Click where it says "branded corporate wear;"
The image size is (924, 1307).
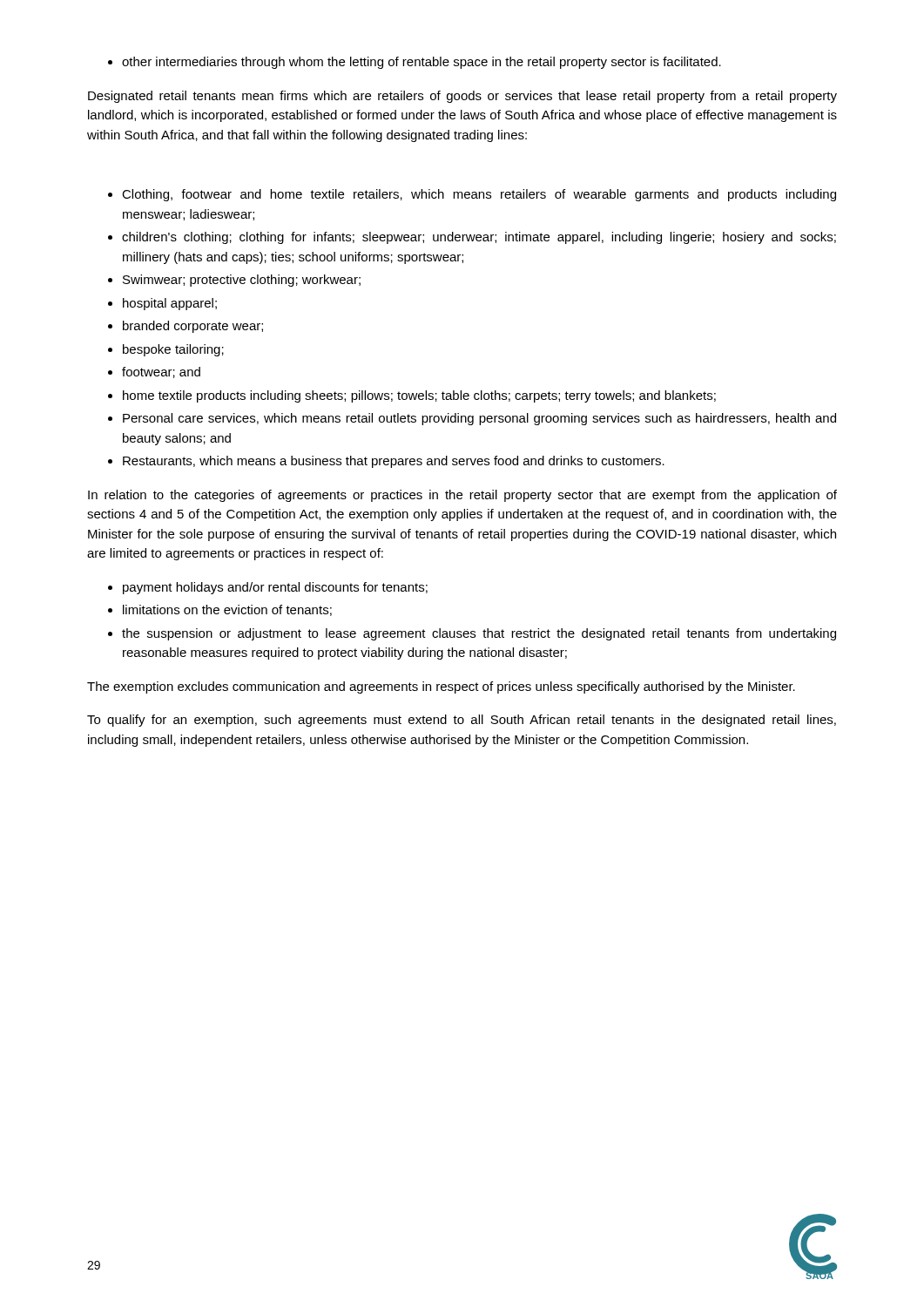(x=193, y=327)
